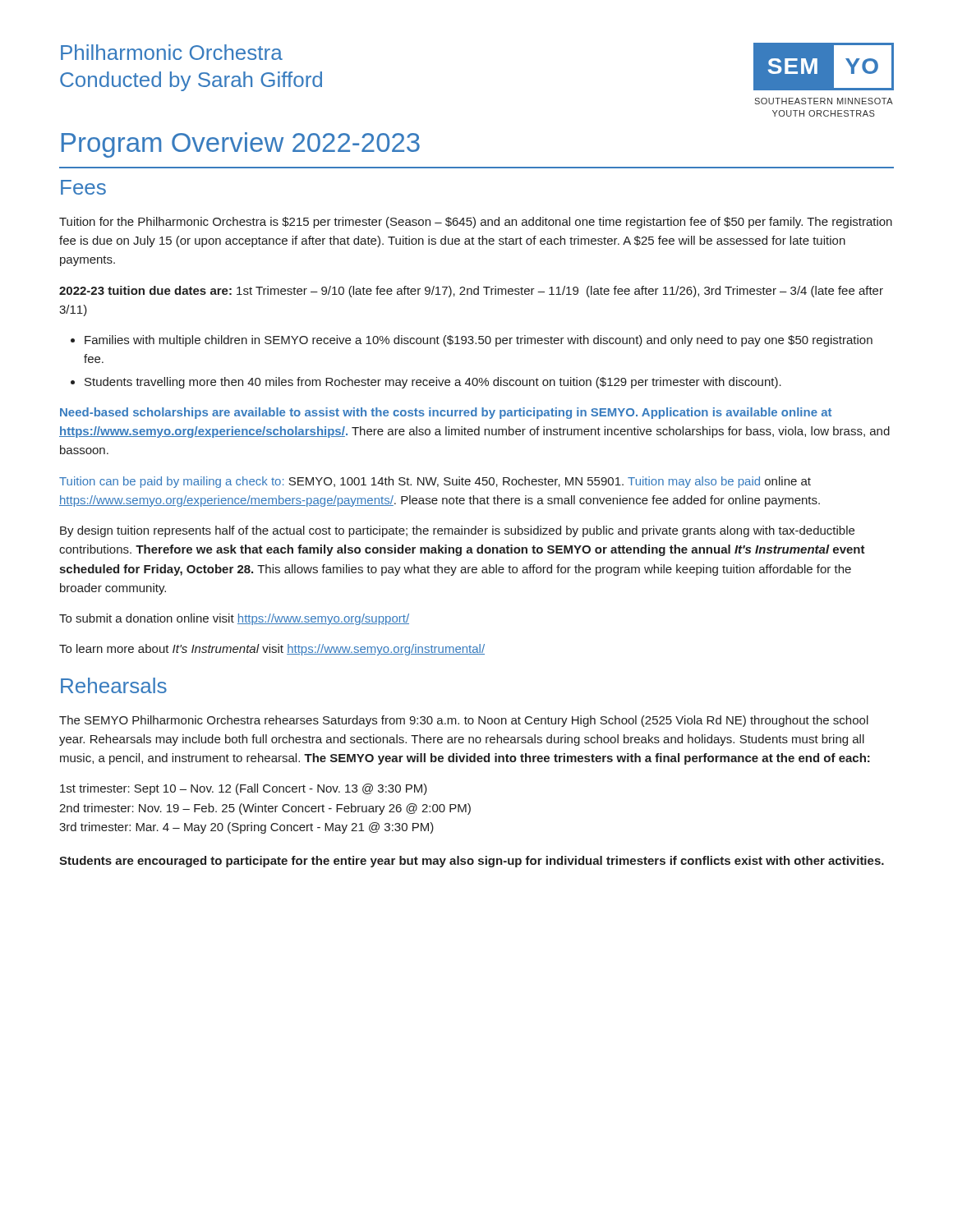953x1232 pixels.
Task: Locate the passage starting "Tuition can be paid by mailing a check"
Action: click(x=440, y=490)
